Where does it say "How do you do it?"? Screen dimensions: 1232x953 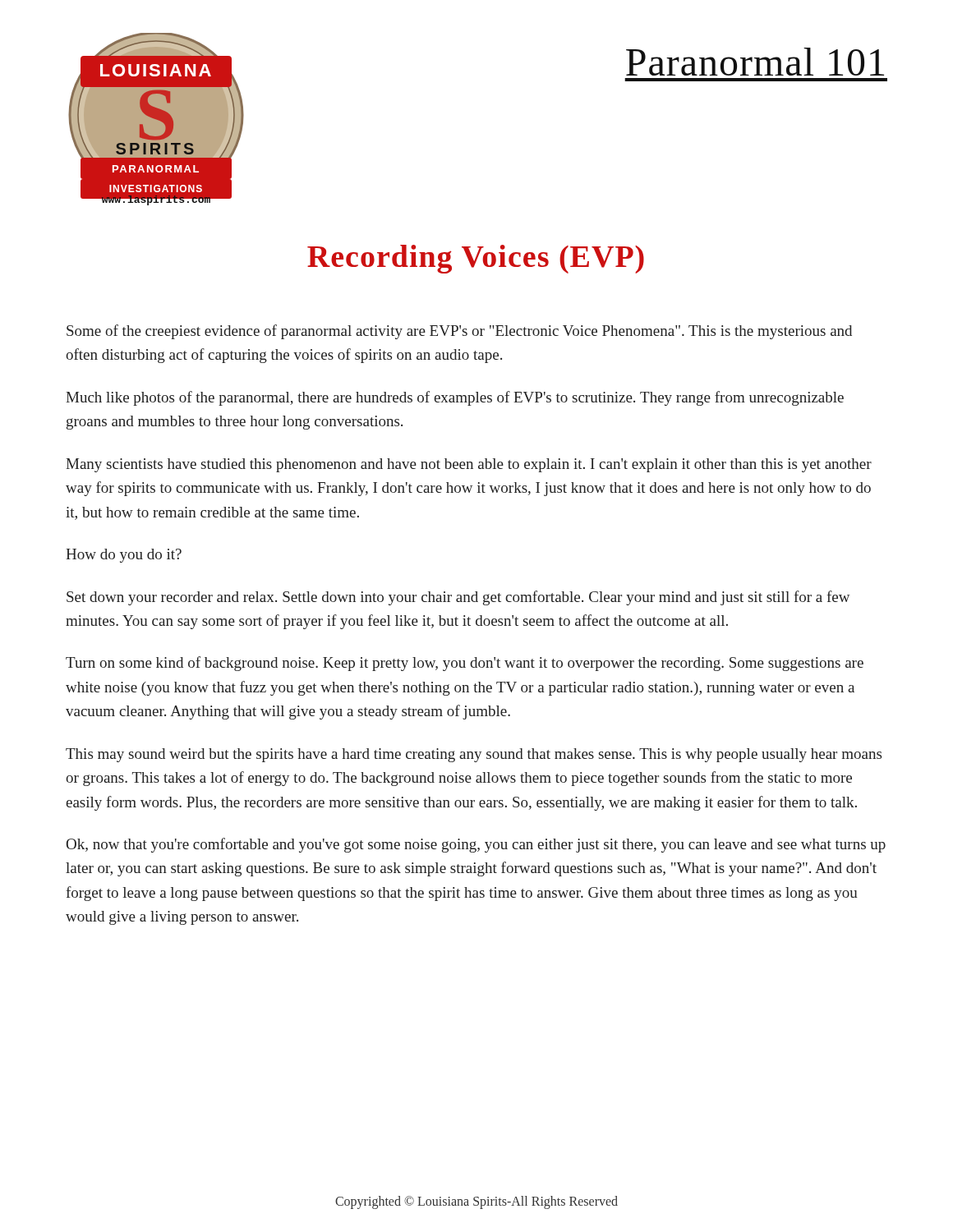(124, 554)
